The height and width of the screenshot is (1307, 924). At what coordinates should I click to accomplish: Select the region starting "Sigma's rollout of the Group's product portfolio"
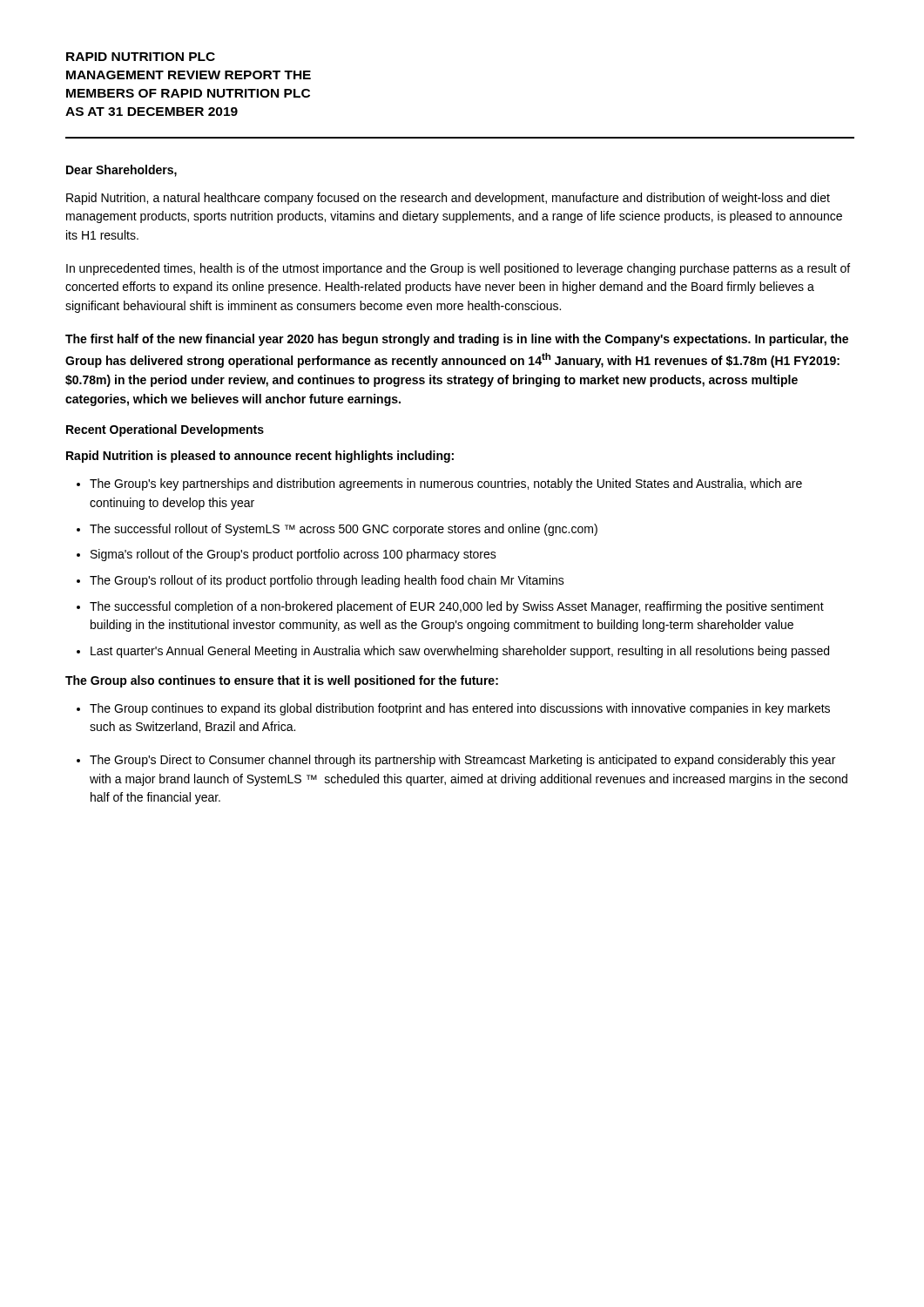pos(293,554)
